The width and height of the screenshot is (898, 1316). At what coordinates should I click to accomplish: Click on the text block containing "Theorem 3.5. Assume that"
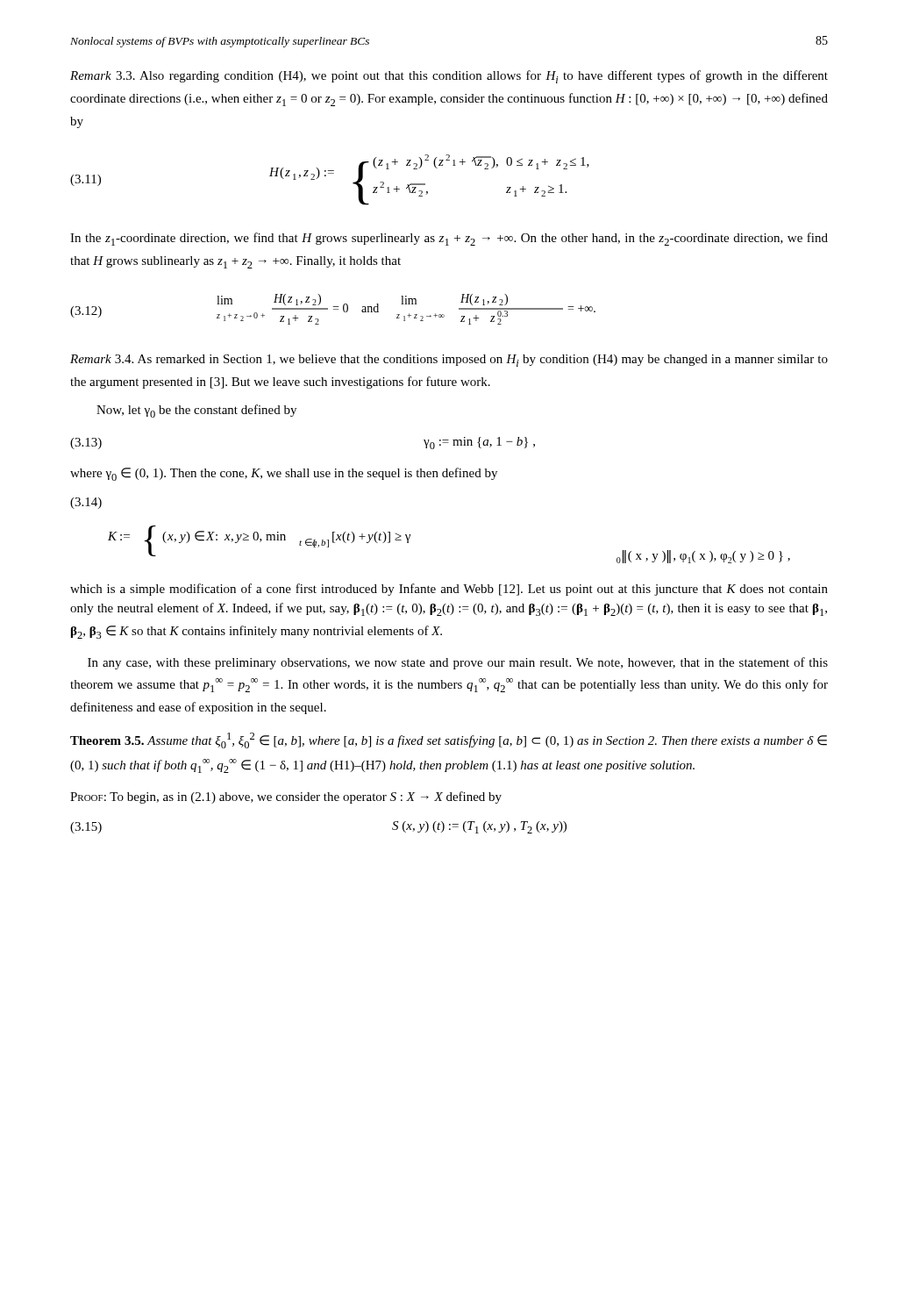pyautogui.click(x=449, y=753)
